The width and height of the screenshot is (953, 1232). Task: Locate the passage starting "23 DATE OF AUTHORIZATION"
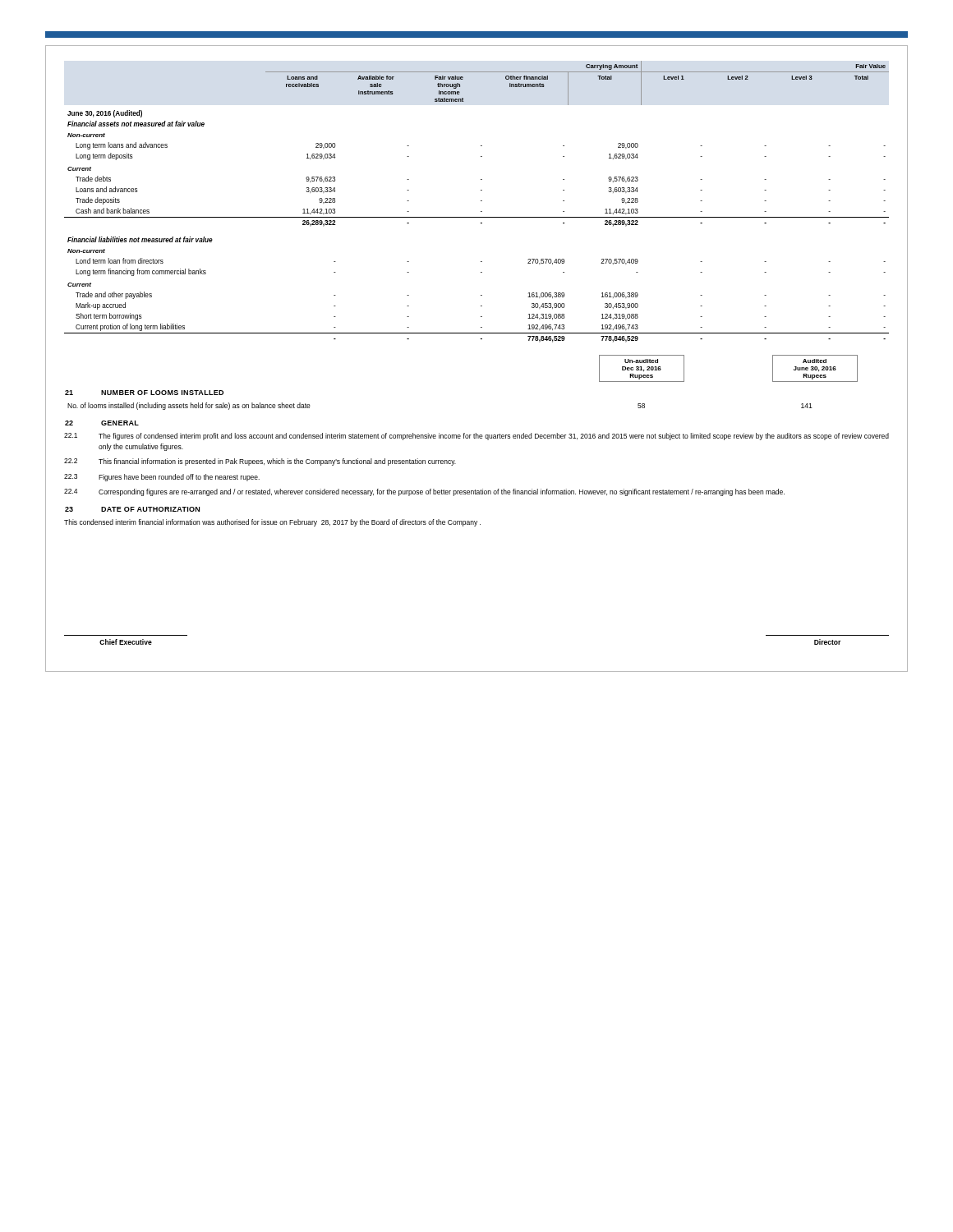[476, 509]
